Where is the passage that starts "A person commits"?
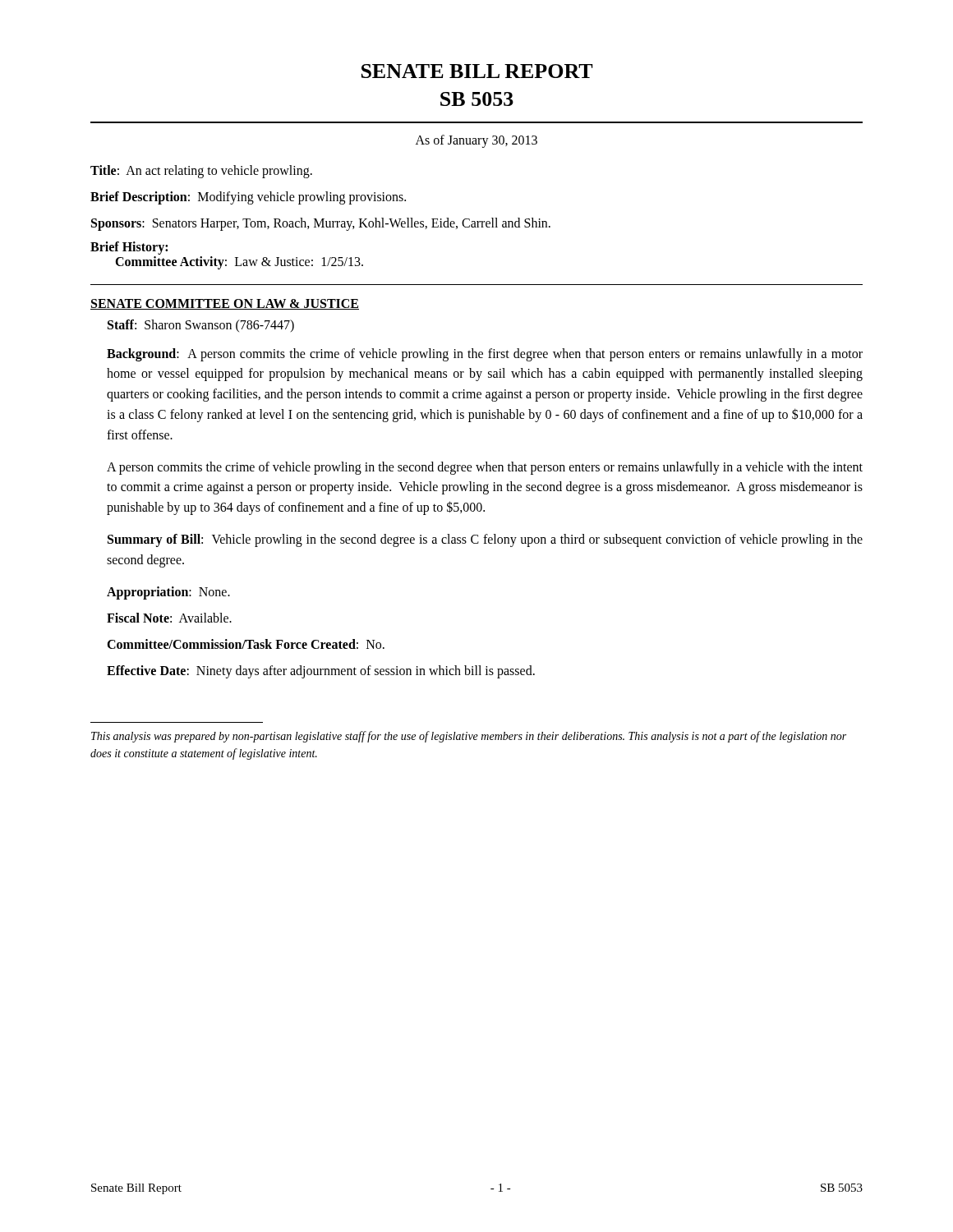Viewport: 953px width, 1232px height. (x=485, y=487)
